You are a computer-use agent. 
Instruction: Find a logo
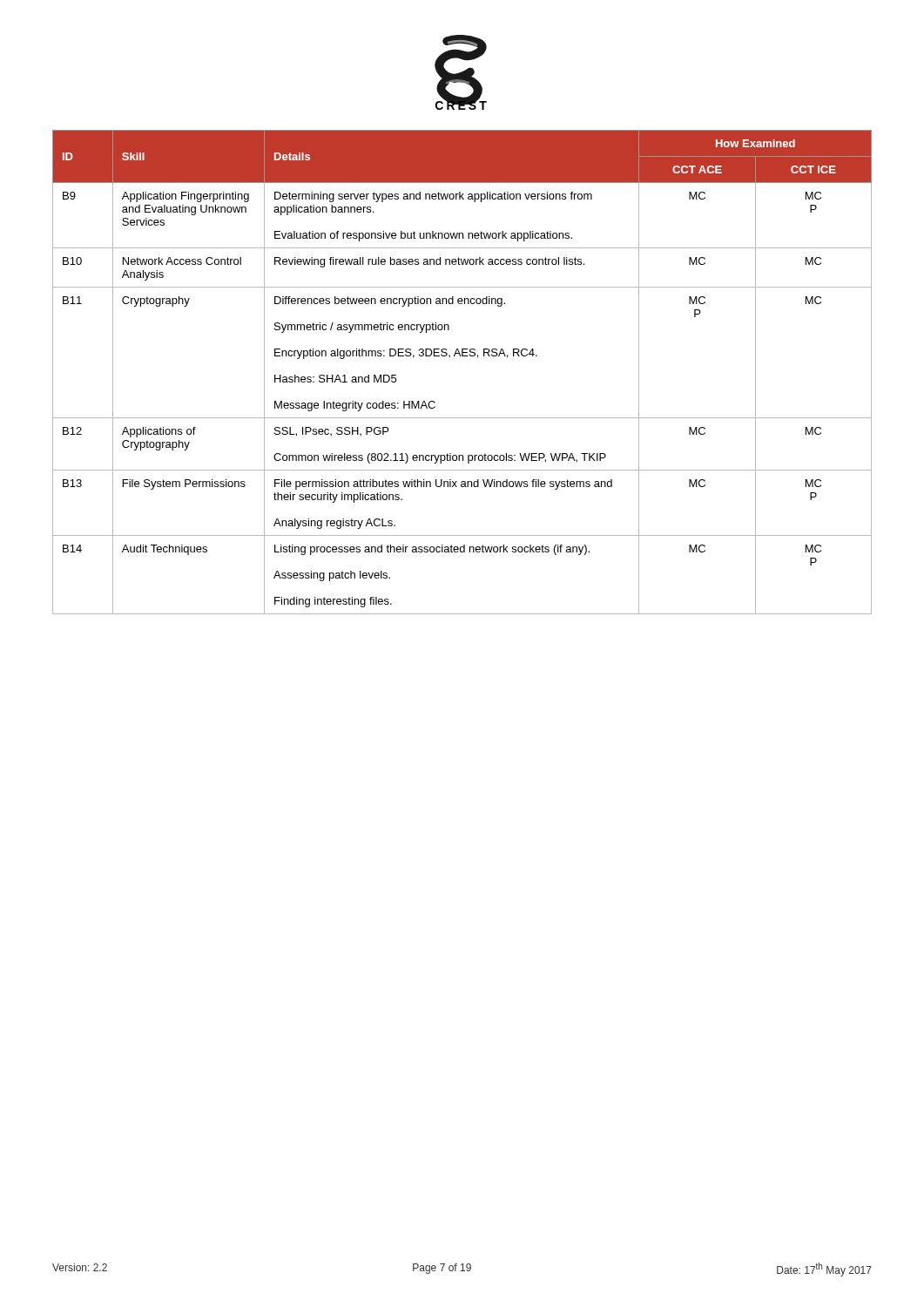[x=462, y=74]
